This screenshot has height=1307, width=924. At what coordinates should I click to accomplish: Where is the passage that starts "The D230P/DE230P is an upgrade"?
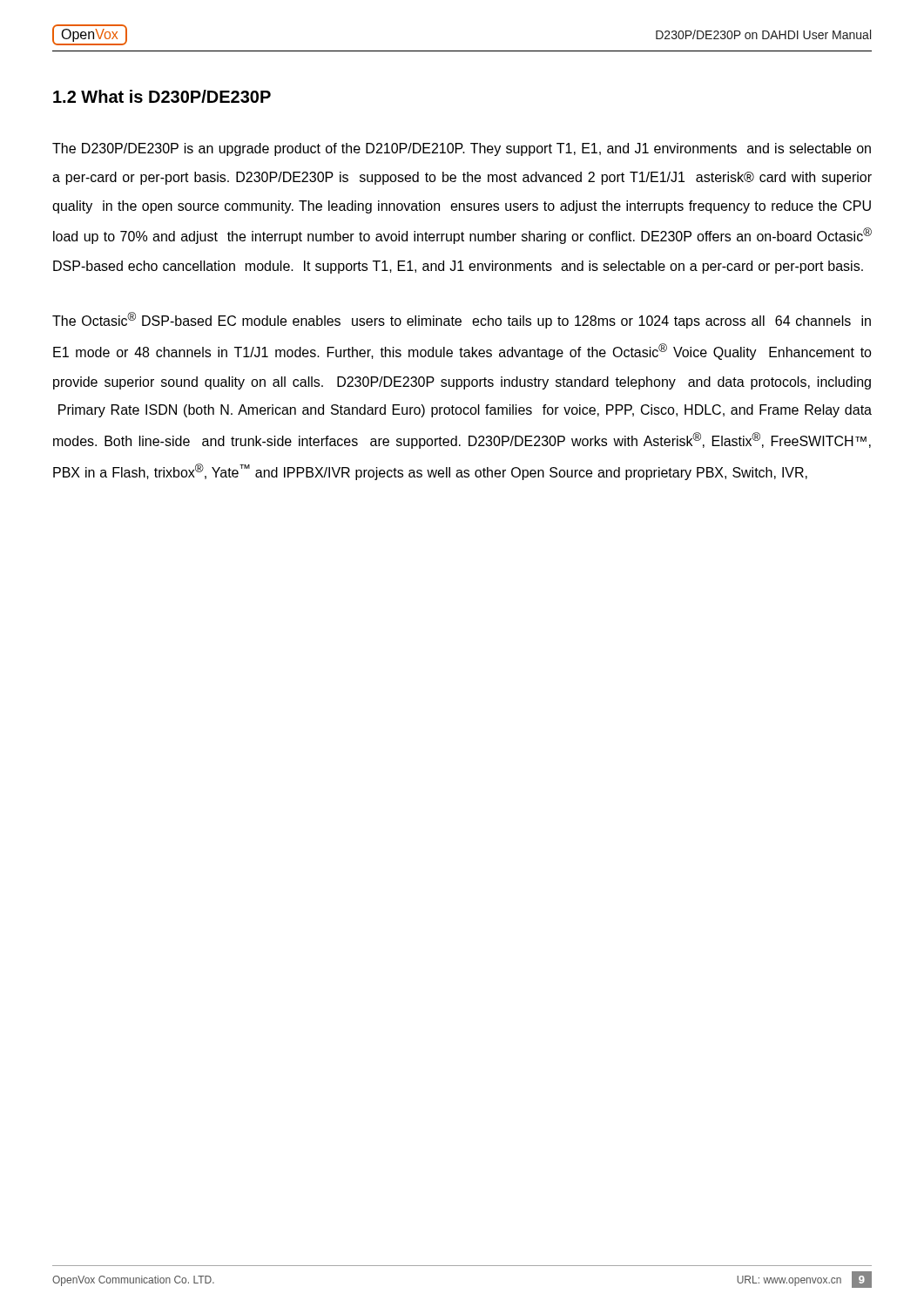pos(462,312)
